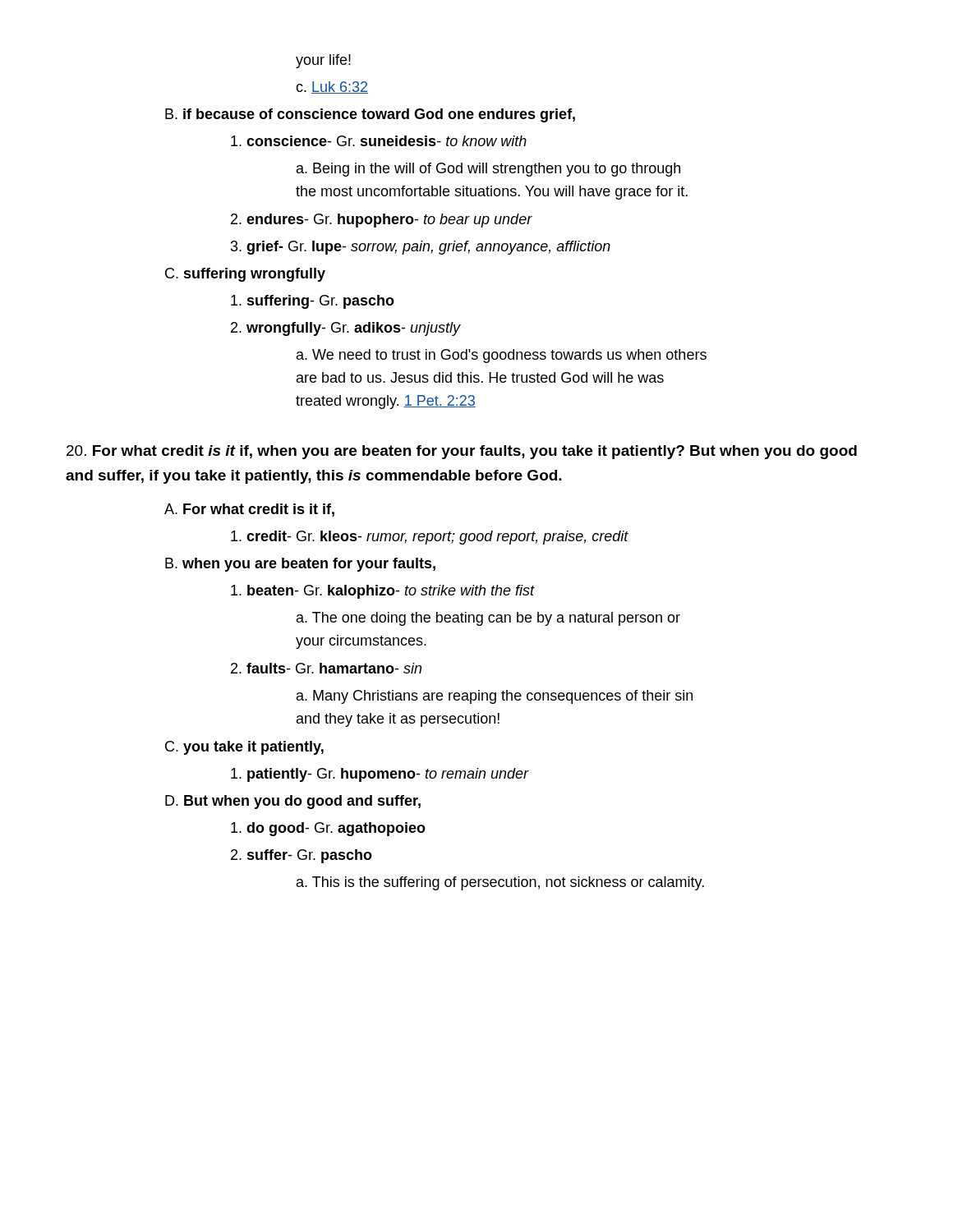This screenshot has height=1232, width=953.
Task: Select the element starting "beaten- Gr. kalophizo- to strike"
Action: coord(382,591)
